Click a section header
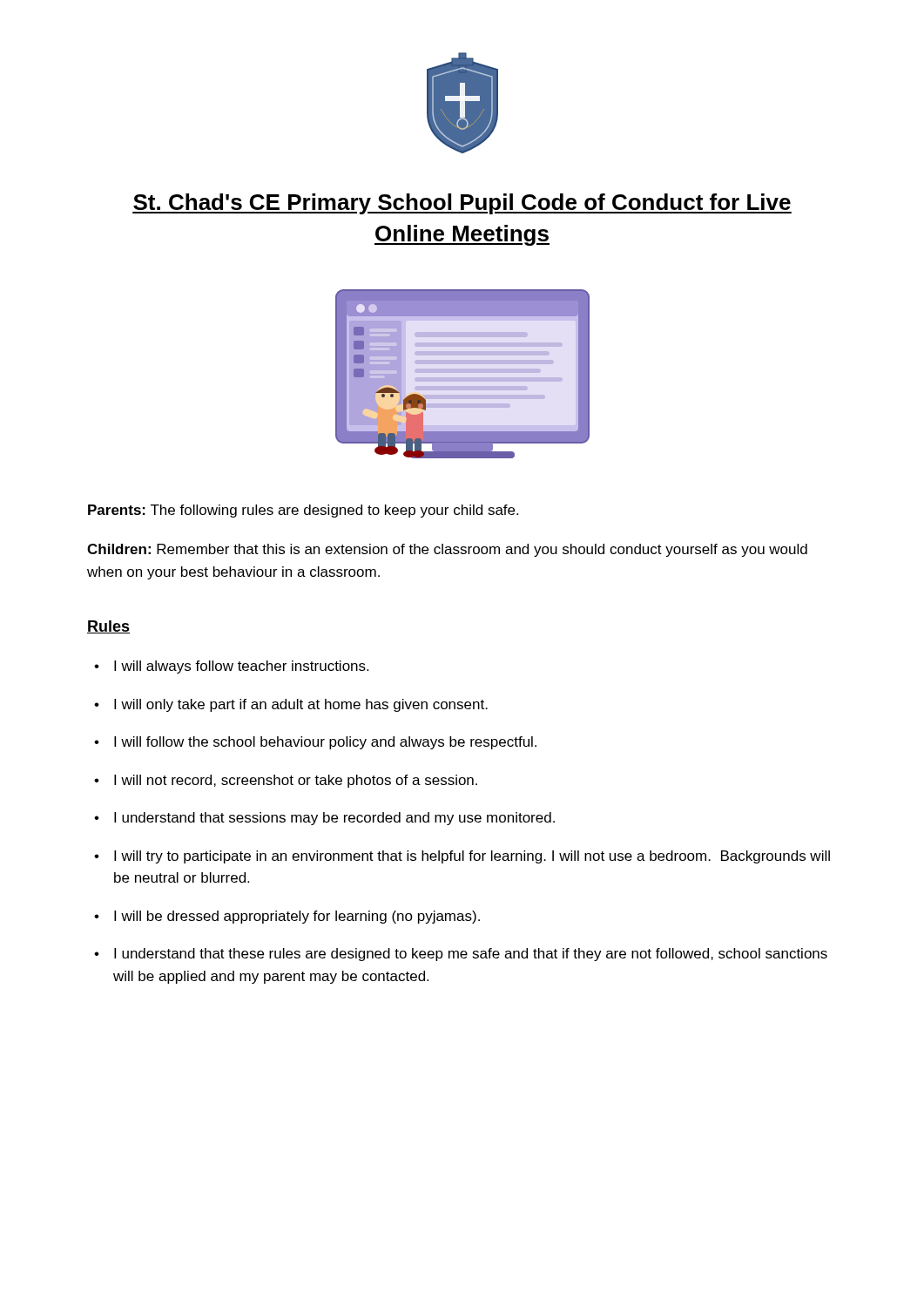924x1307 pixels. (x=108, y=627)
